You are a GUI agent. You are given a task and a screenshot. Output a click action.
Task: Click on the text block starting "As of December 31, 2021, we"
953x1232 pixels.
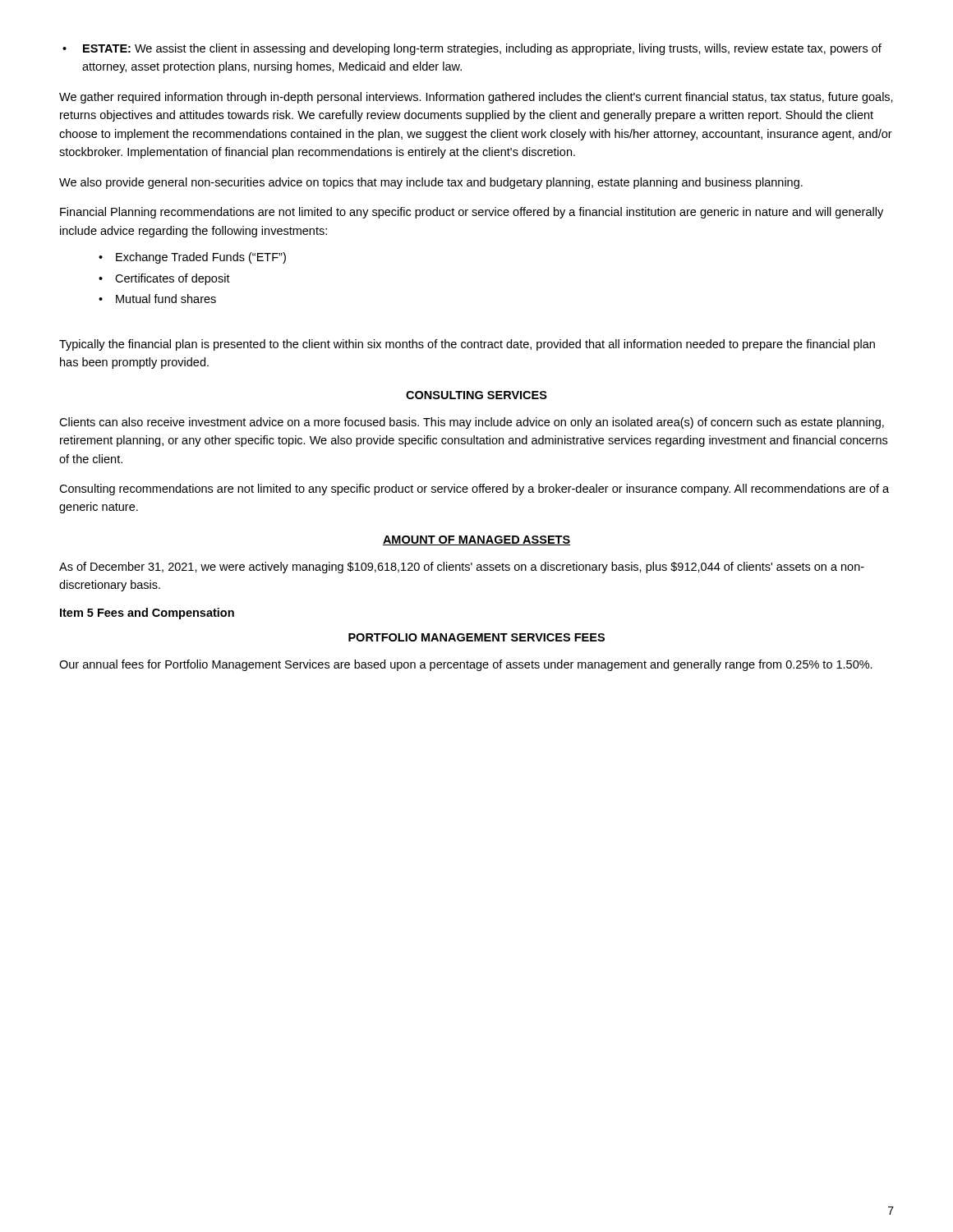coord(462,576)
